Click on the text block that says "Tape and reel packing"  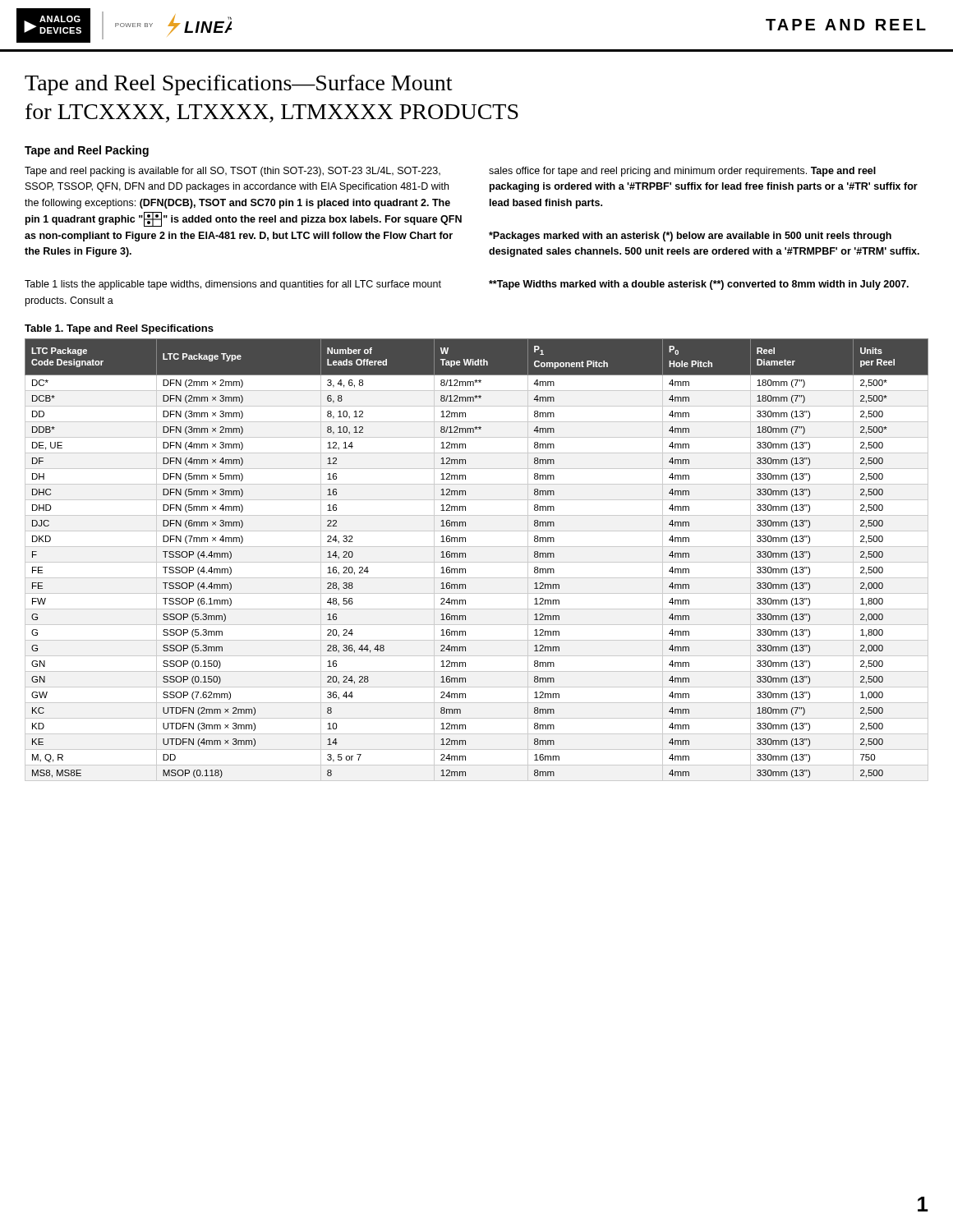pos(243,235)
